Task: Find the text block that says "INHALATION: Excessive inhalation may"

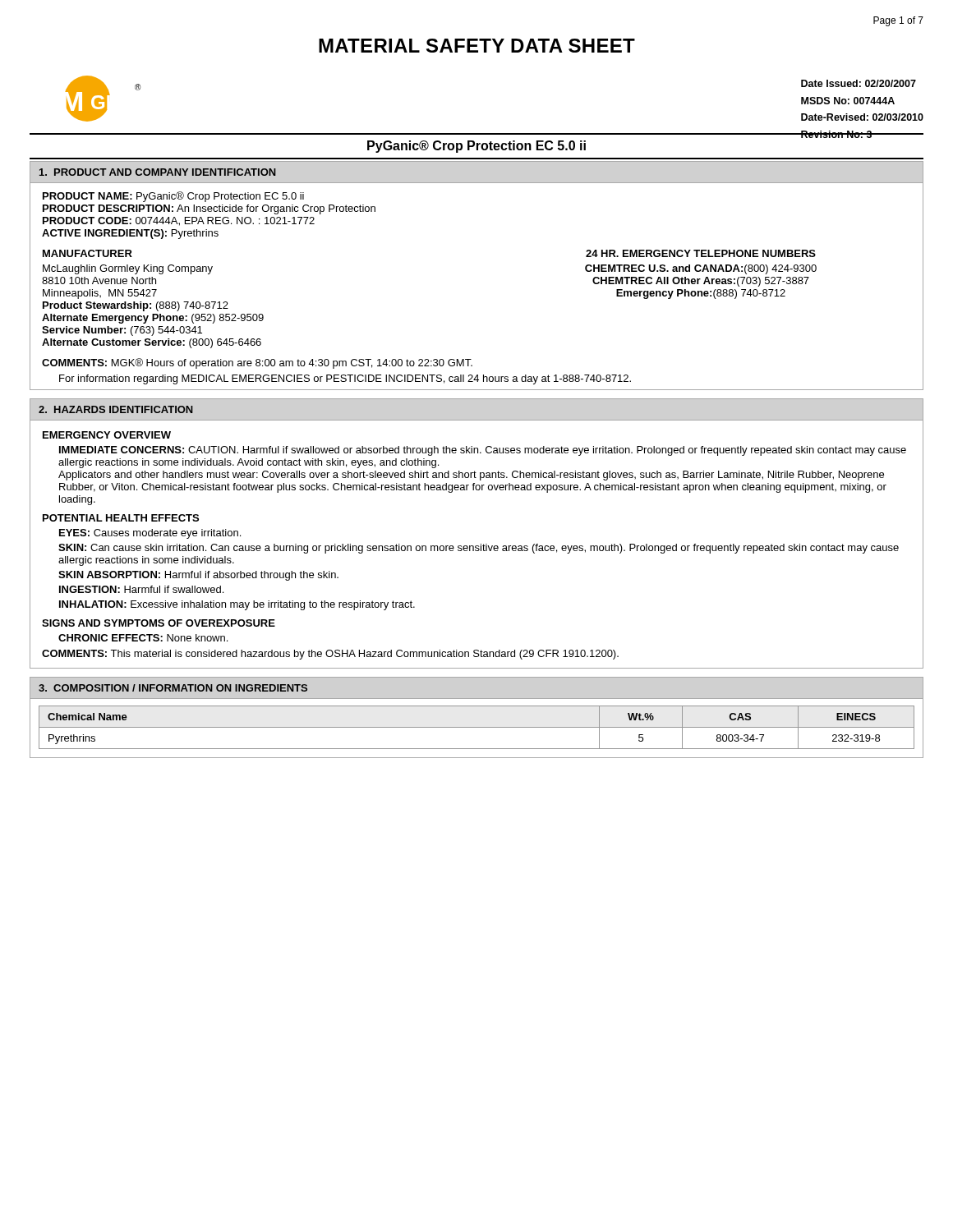Action: 237,604
